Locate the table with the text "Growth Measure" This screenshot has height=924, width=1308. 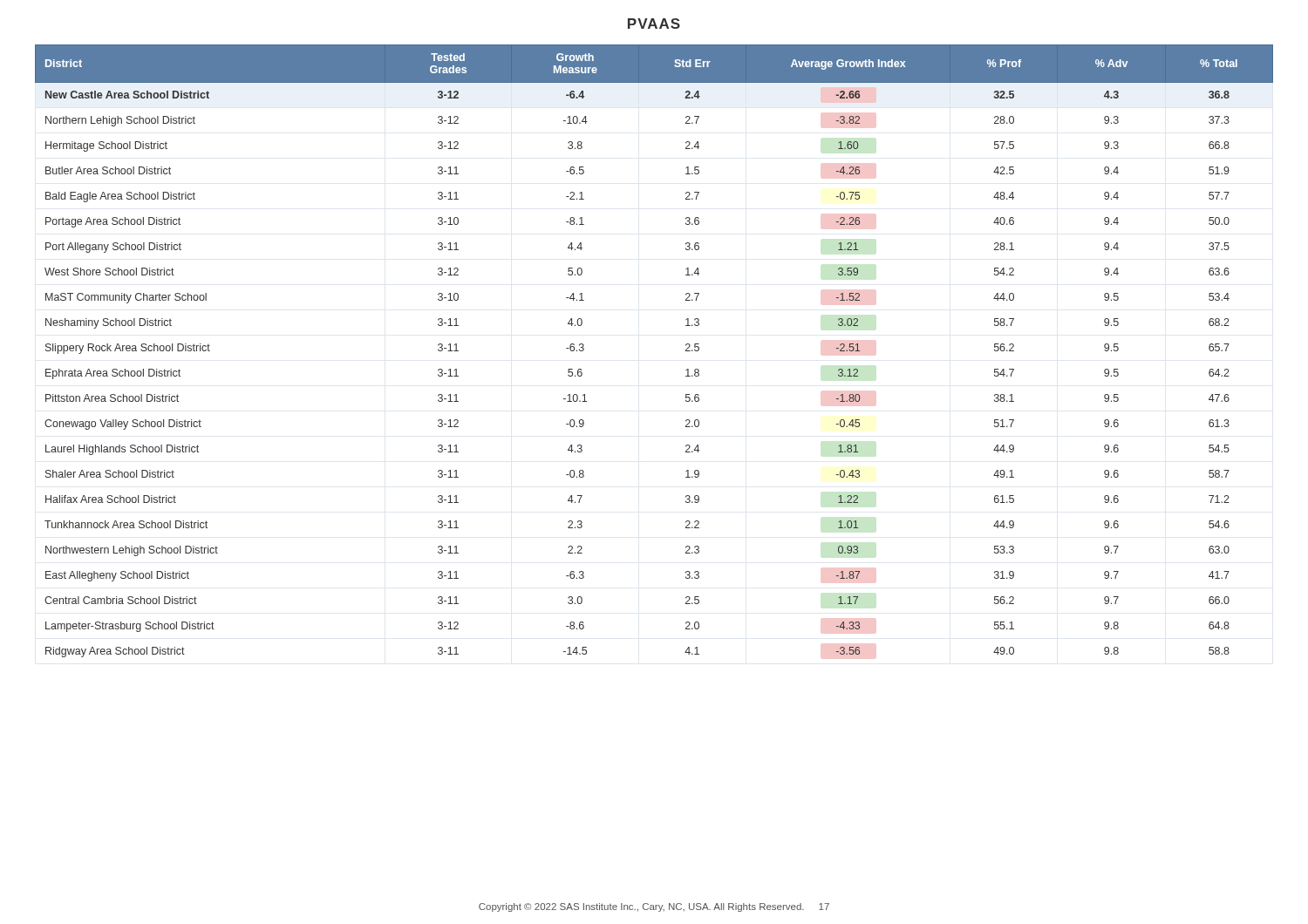click(654, 354)
